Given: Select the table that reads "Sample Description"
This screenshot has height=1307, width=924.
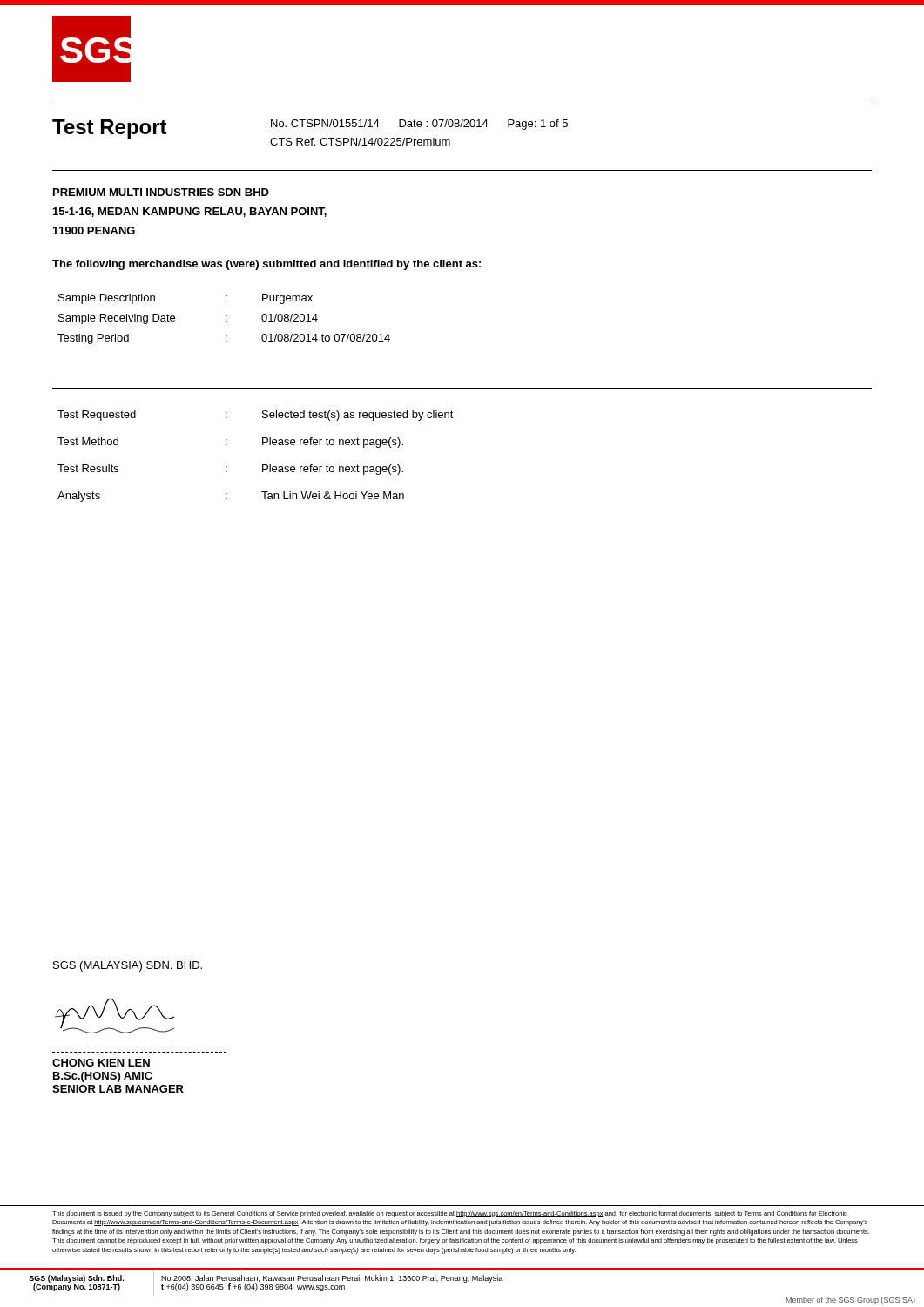Looking at the screenshot, I should pos(462,318).
